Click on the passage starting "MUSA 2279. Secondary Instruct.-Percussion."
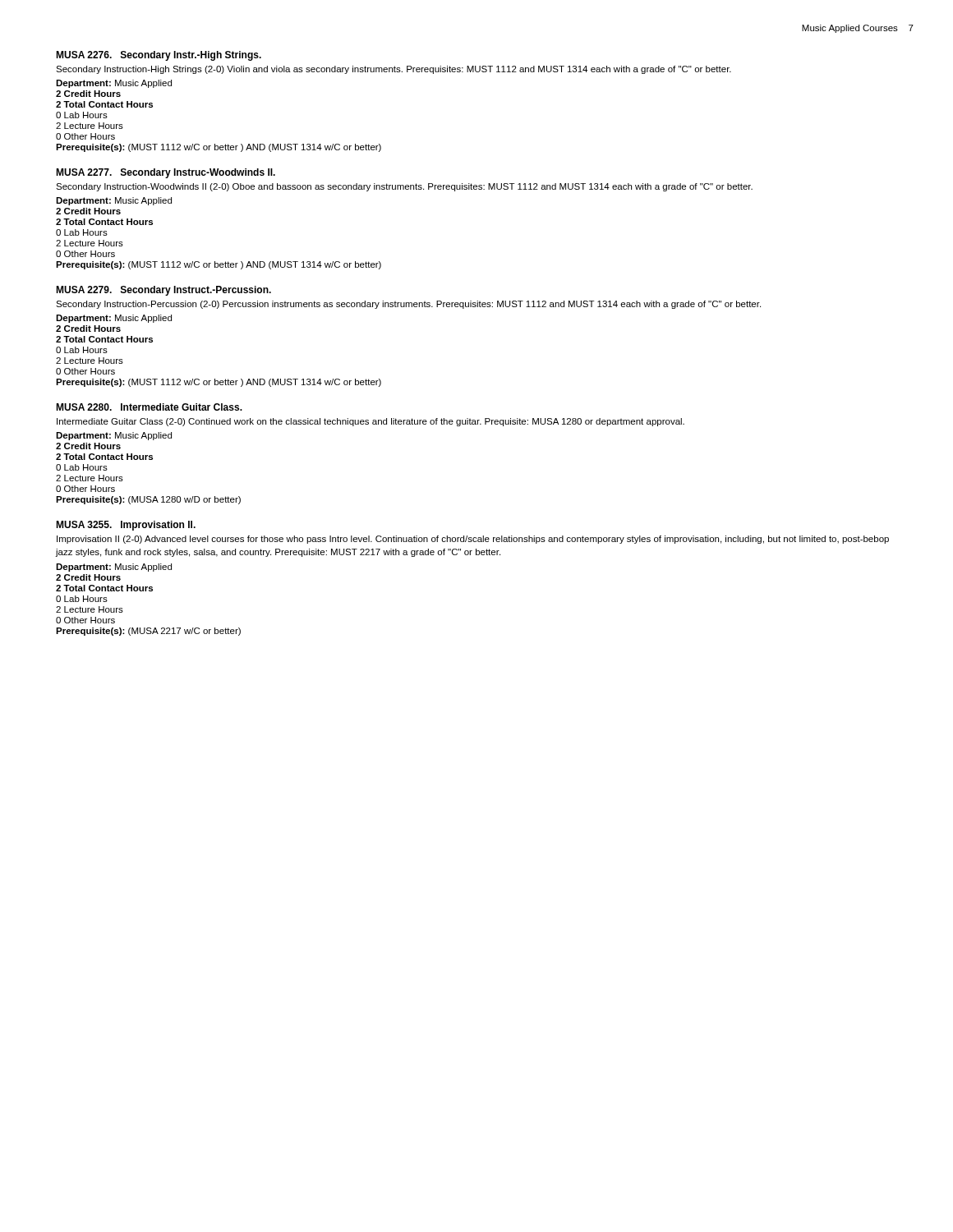953x1232 pixels. (x=164, y=290)
